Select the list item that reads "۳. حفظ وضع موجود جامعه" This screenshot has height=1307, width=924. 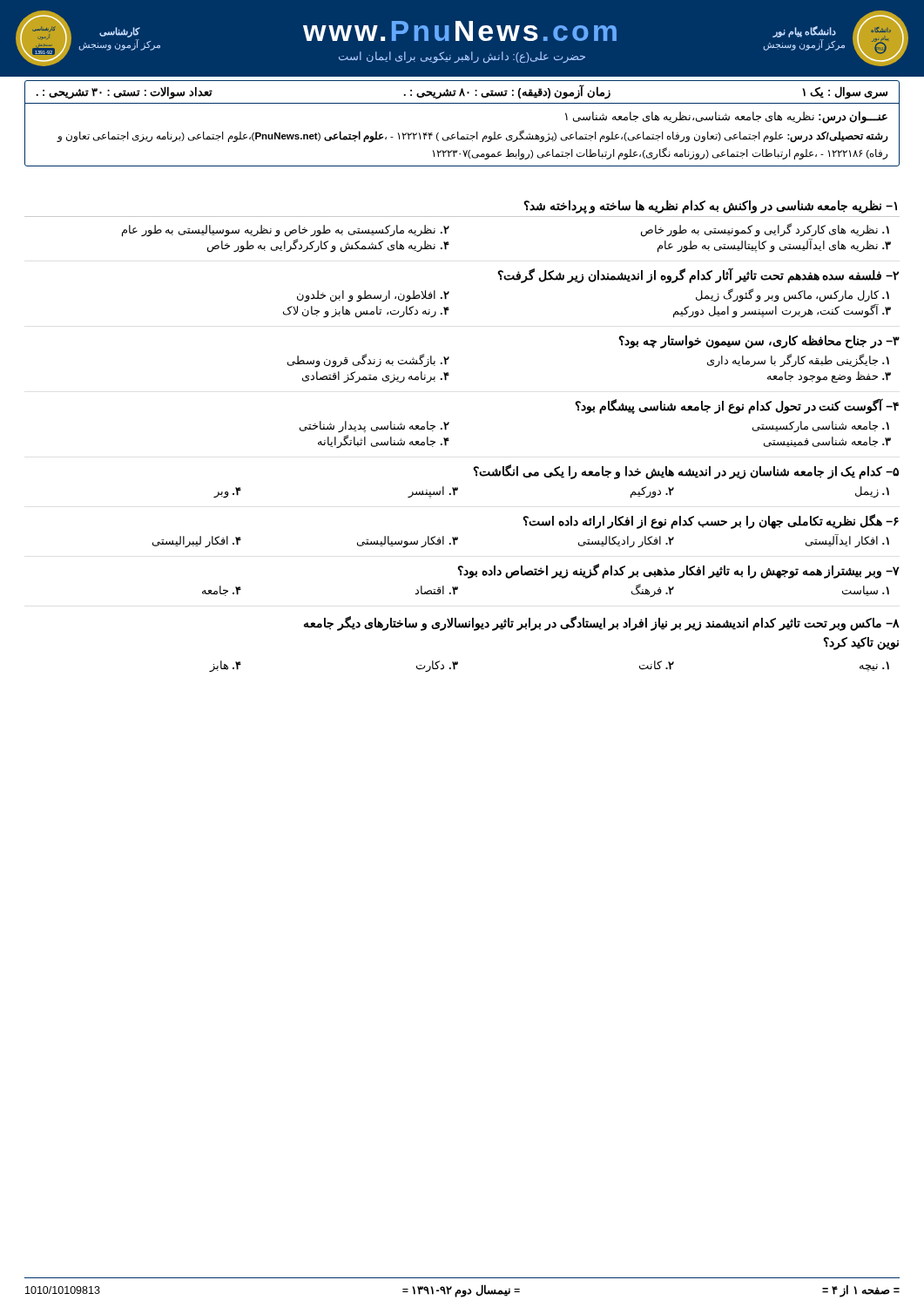(x=829, y=376)
